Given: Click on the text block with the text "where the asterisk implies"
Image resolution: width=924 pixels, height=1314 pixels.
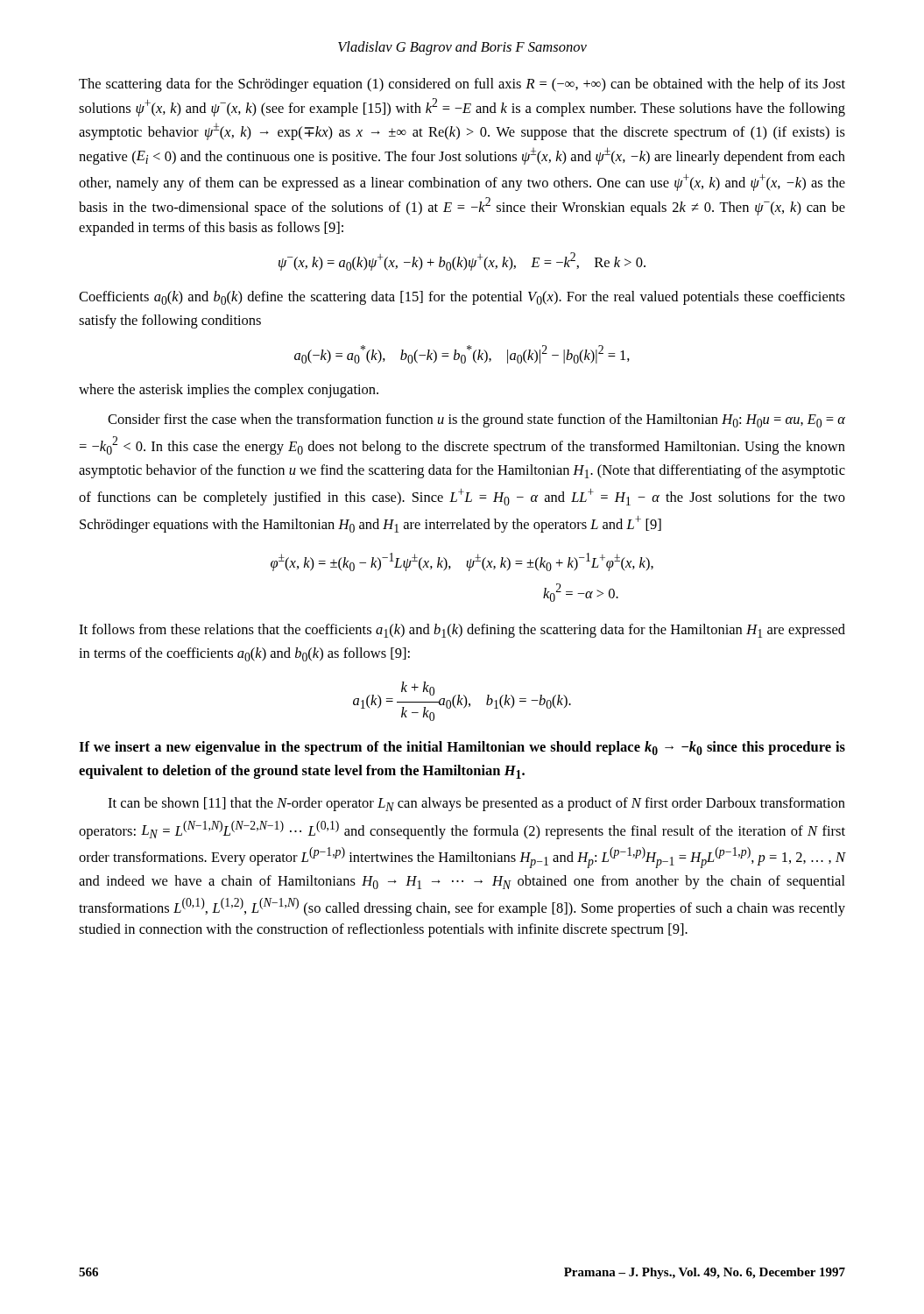Looking at the screenshot, I should (x=229, y=391).
